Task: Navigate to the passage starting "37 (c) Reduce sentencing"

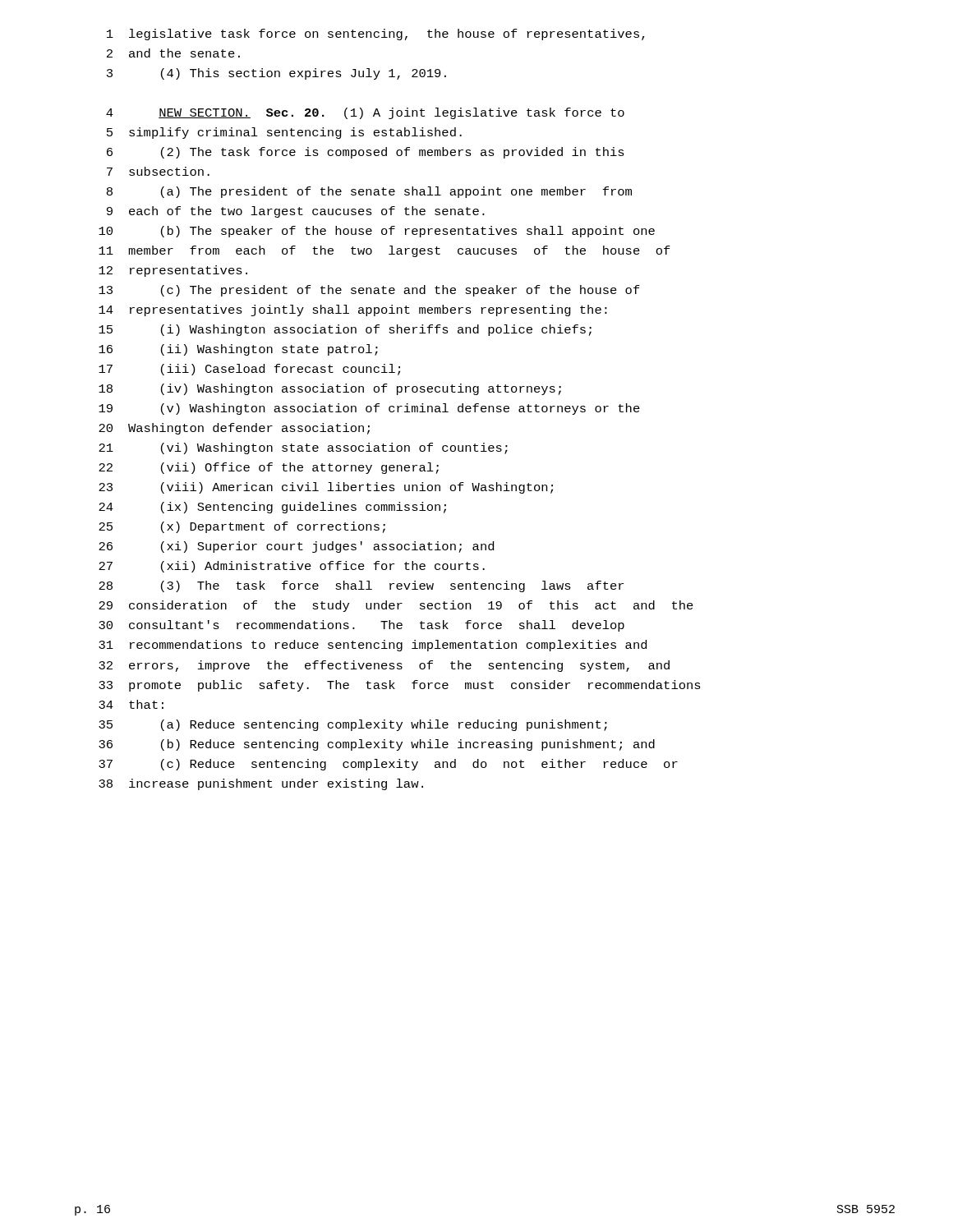Action: point(485,764)
